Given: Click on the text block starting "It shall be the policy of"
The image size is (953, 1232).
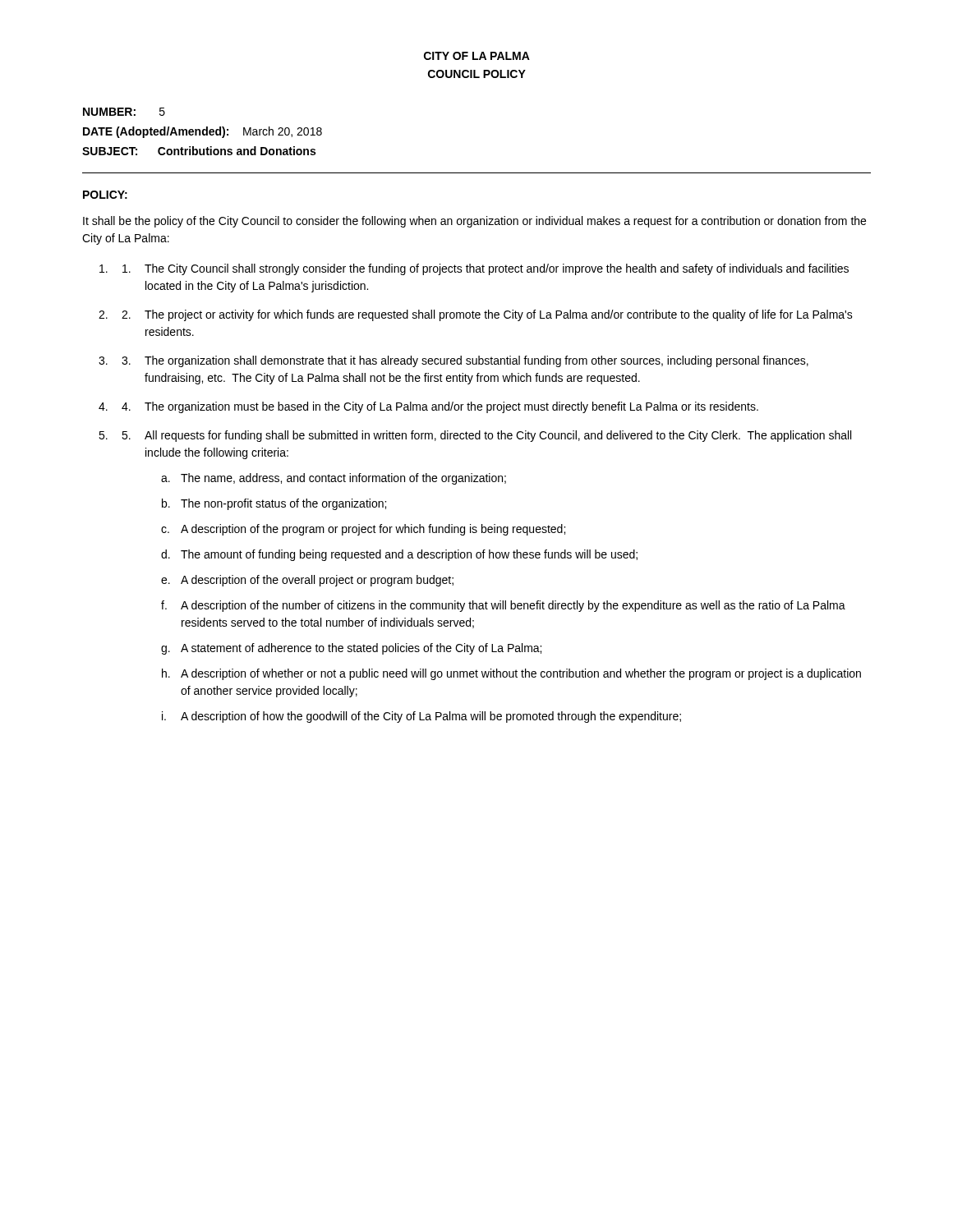Looking at the screenshot, I should click(x=474, y=230).
